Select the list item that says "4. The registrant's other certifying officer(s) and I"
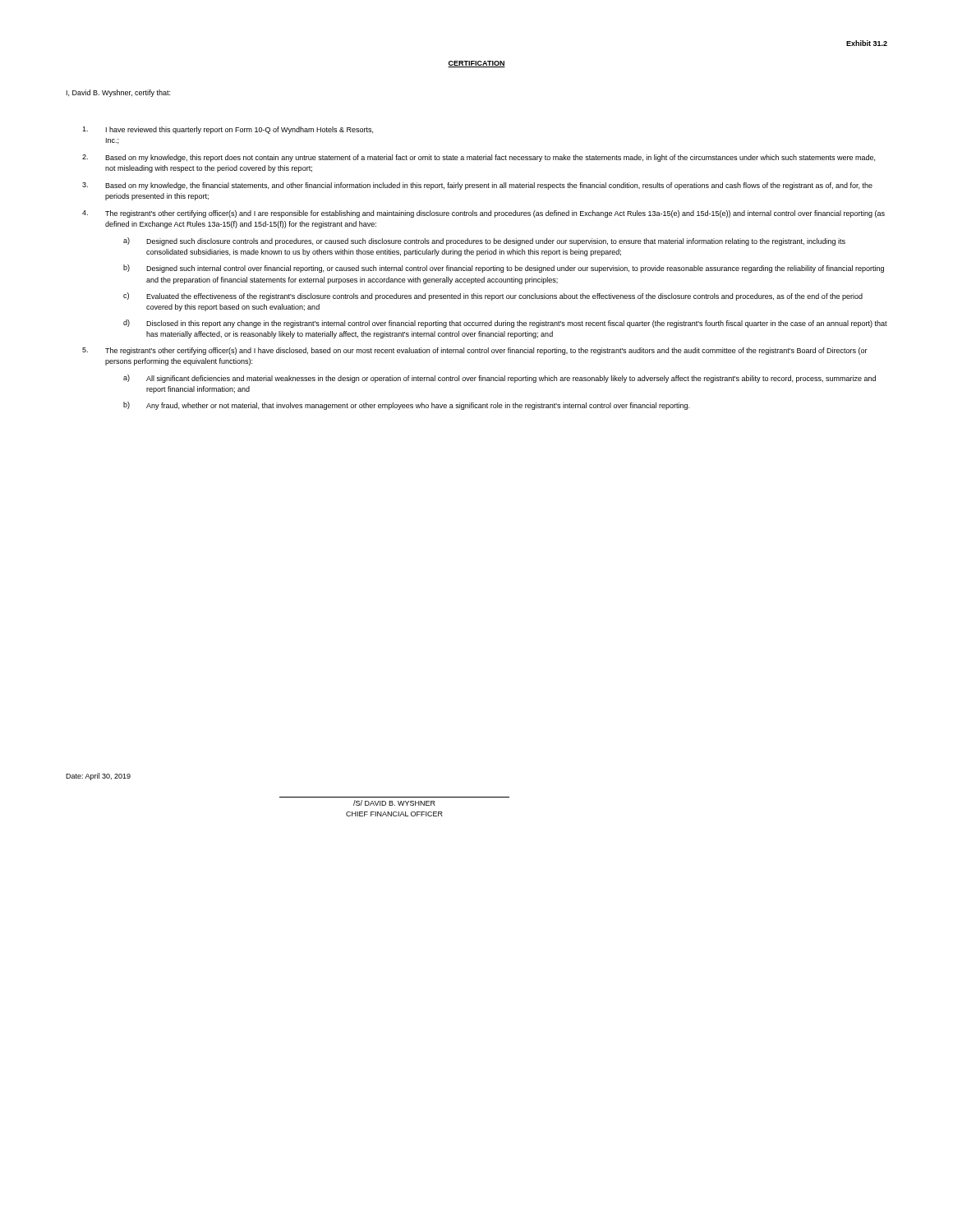 coord(485,220)
